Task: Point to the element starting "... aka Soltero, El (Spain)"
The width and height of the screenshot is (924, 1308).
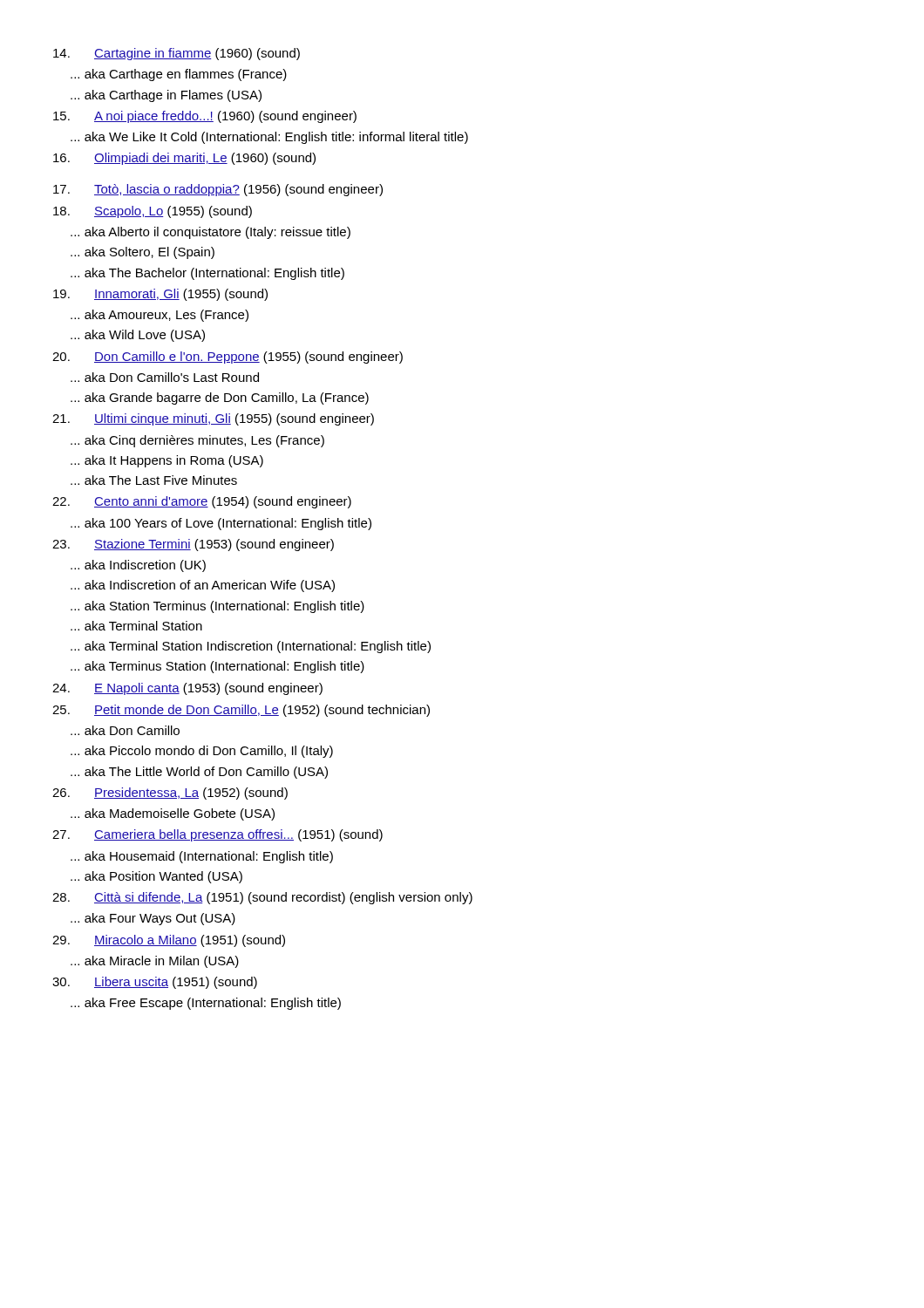Action: click(142, 252)
